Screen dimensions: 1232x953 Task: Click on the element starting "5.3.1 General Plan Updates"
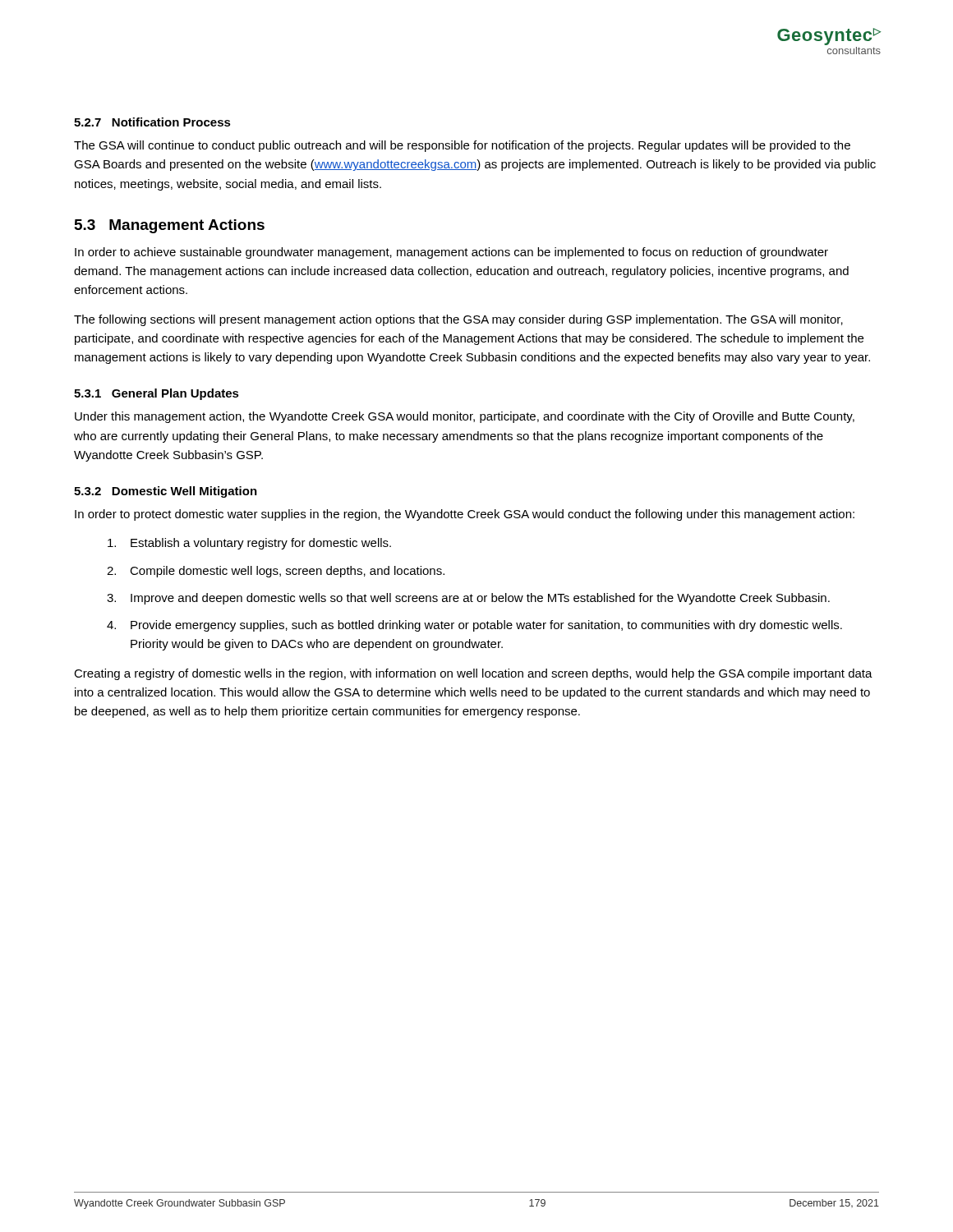[x=156, y=393]
